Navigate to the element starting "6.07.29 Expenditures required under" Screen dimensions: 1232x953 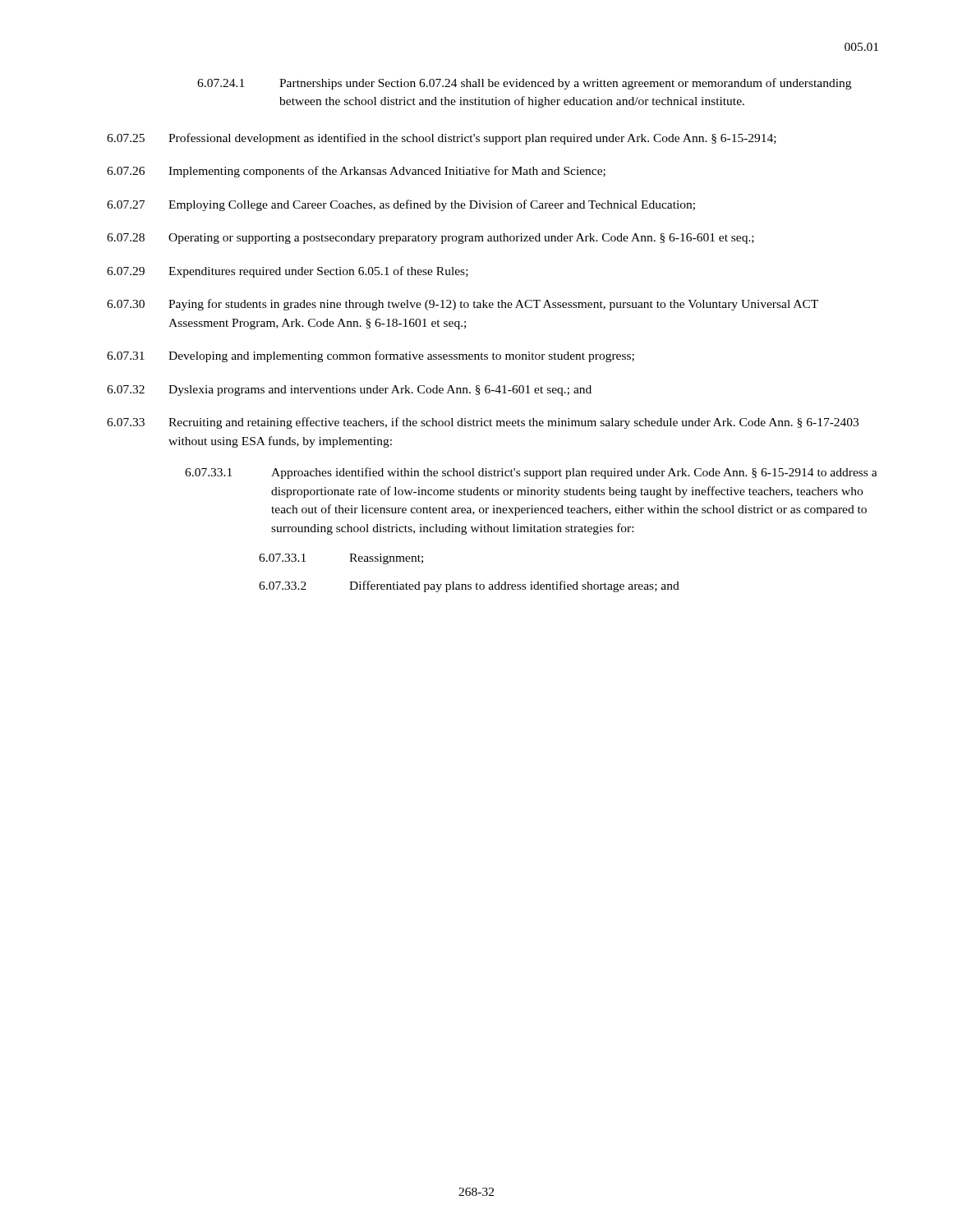(x=288, y=272)
